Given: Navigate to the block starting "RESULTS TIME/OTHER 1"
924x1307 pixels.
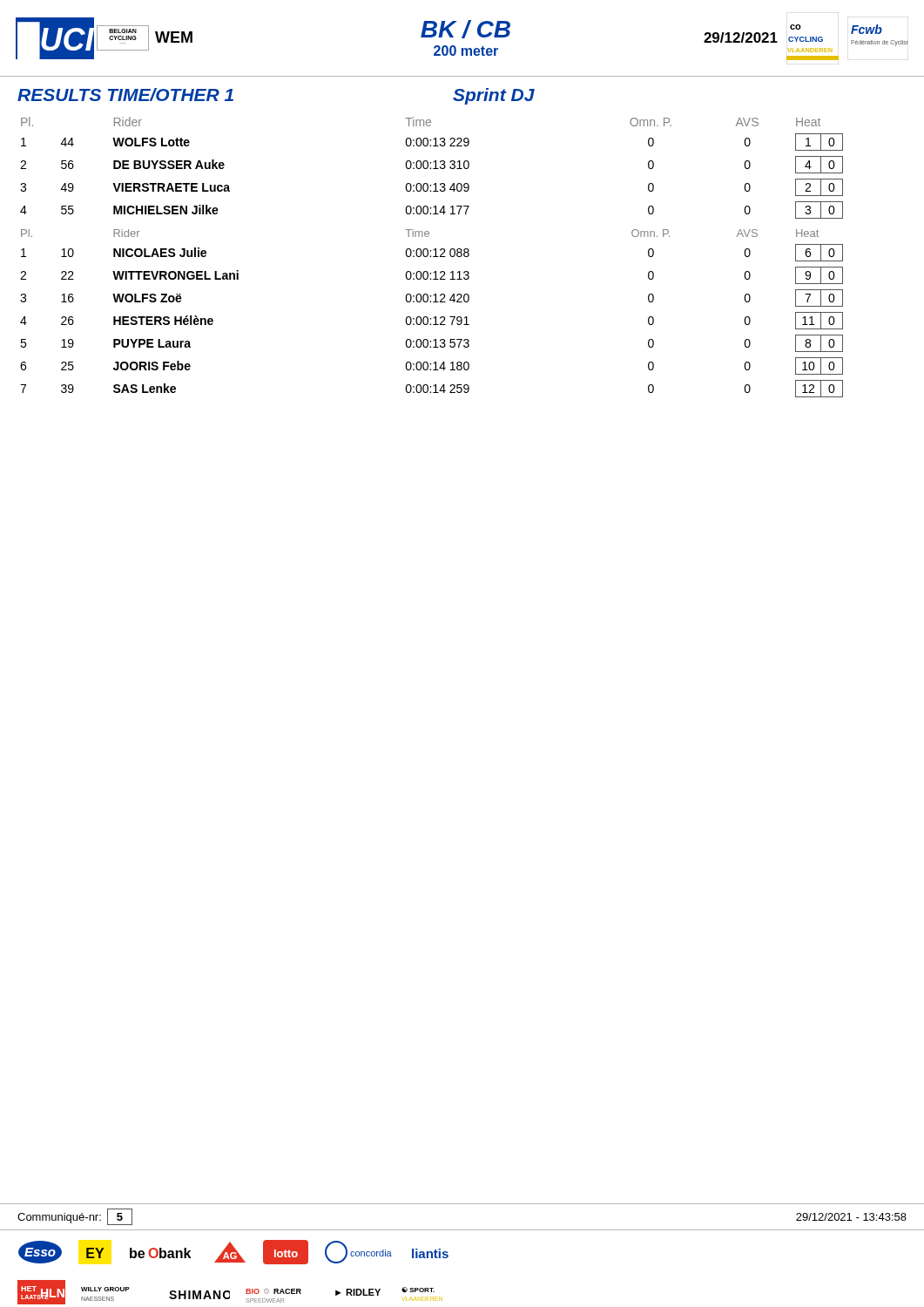Looking at the screenshot, I should coord(126,95).
